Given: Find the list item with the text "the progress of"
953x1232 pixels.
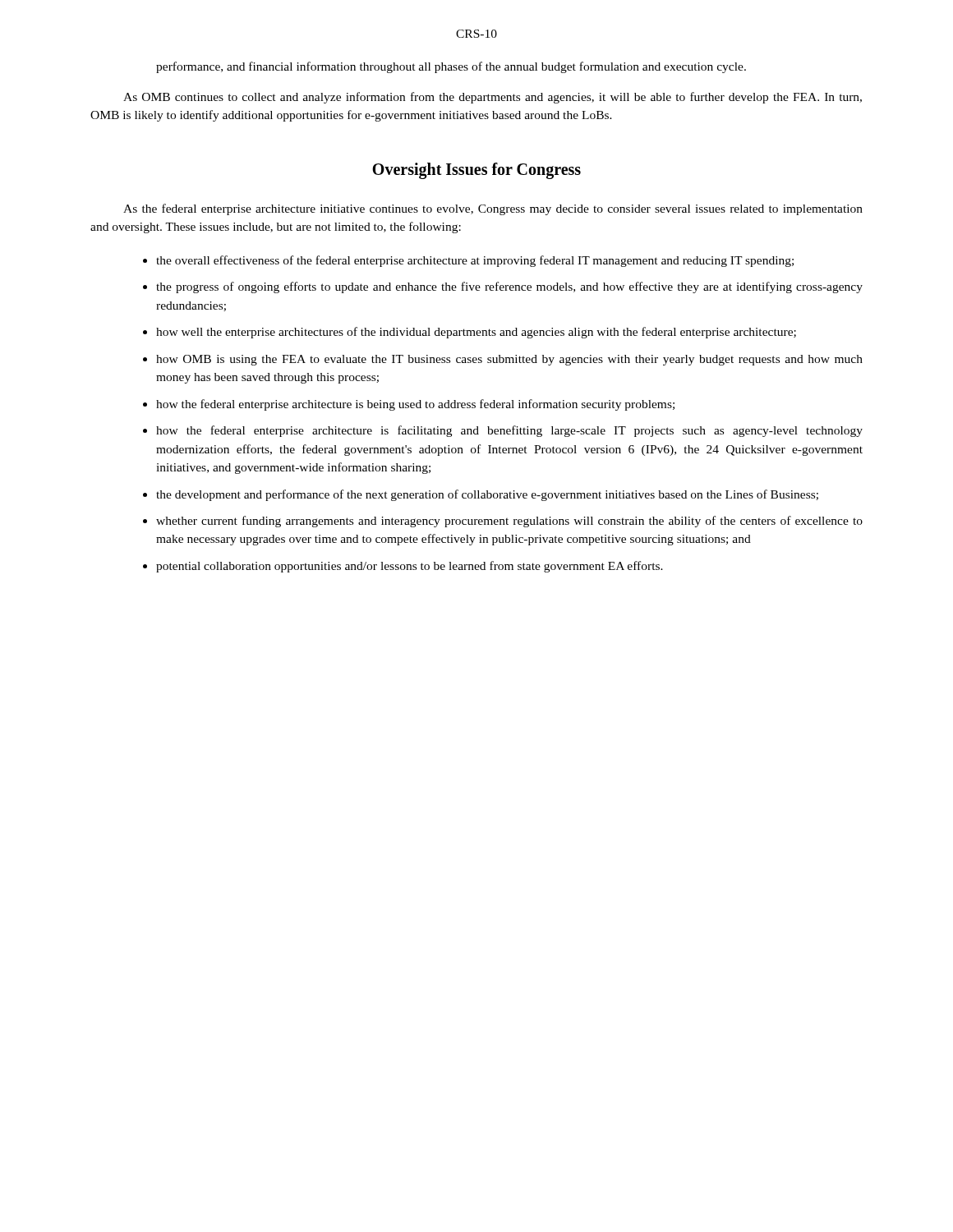Looking at the screenshot, I should click(509, 296).
